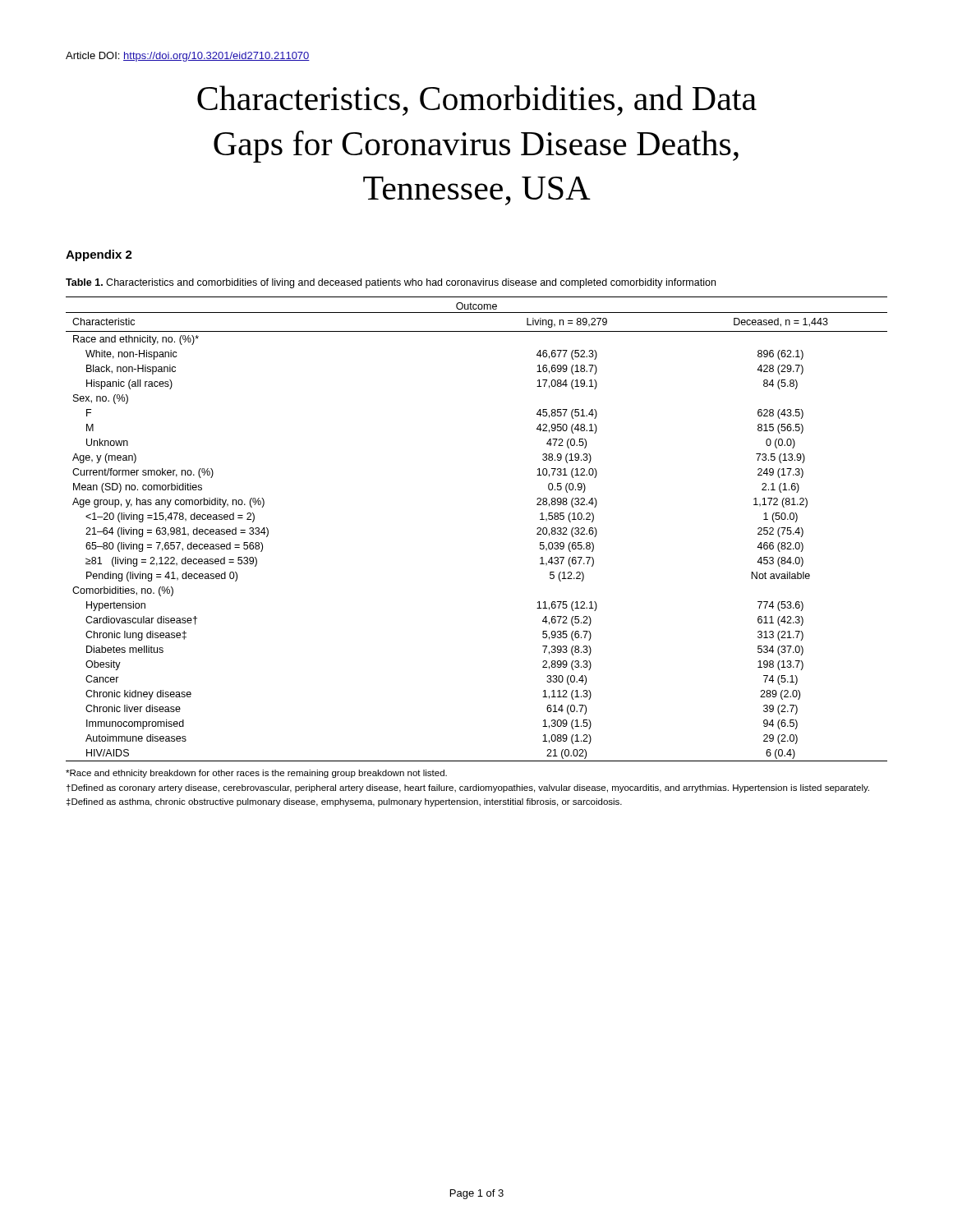
Task: Point to the text starting "Table 1. Characteristics and comorbidities of living"
Action: 391,282
